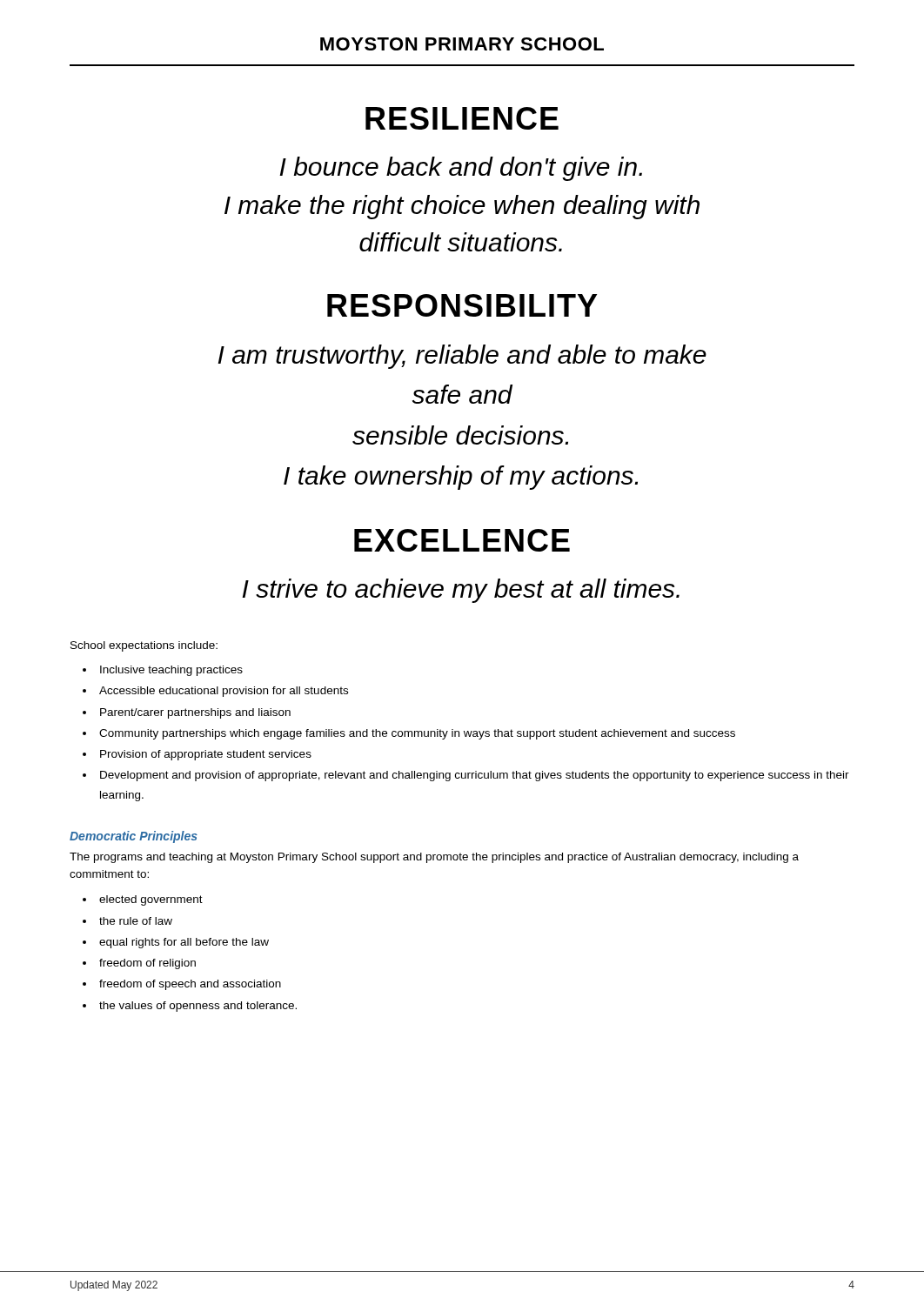Screen dimensions: 1305x924
Task: Point to the element starting "Inclusive teaching practices"
Action: (171, 669)
